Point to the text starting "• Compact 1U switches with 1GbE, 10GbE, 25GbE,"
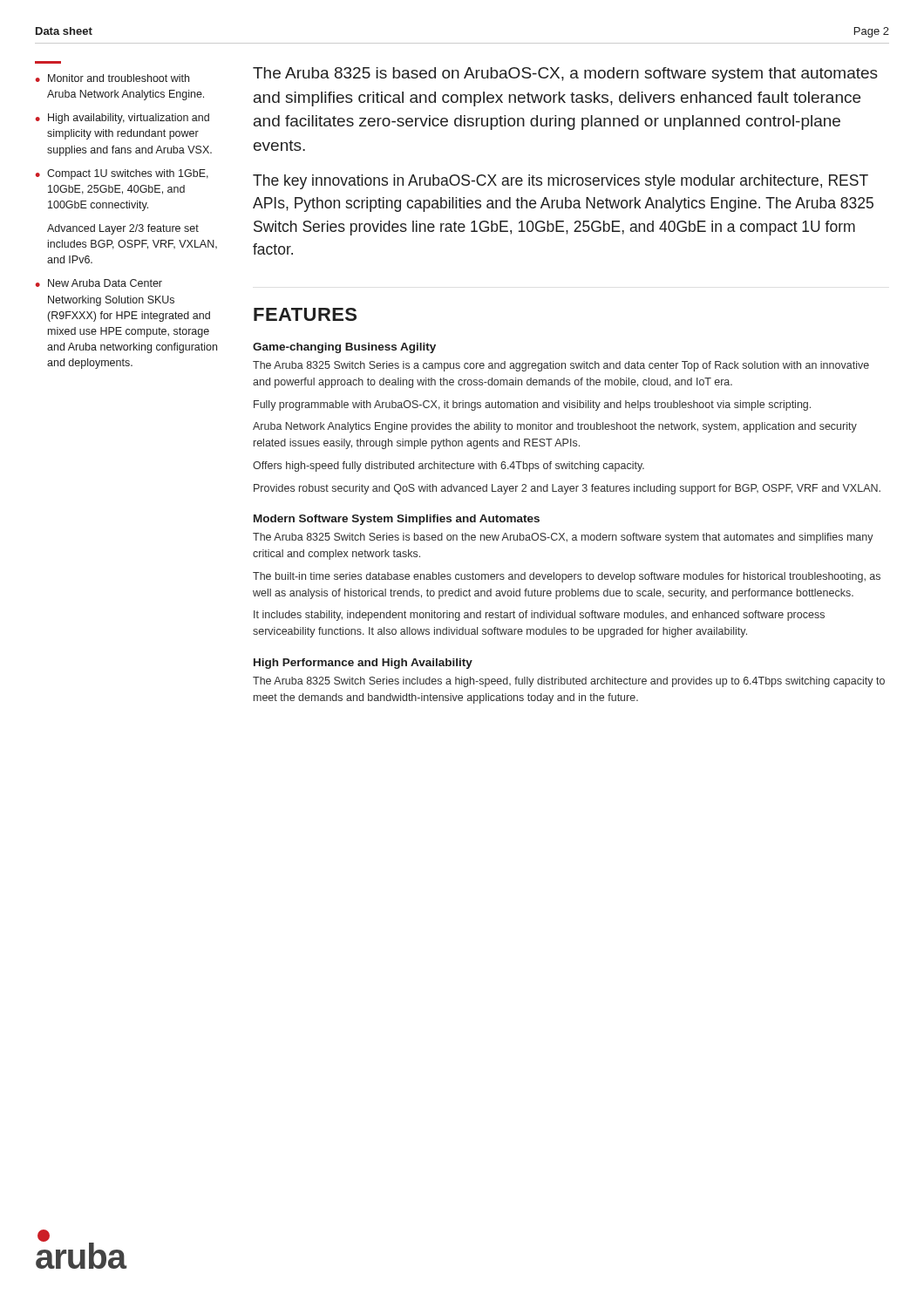This screenshot has width=924, height=1308. (126, 189)
